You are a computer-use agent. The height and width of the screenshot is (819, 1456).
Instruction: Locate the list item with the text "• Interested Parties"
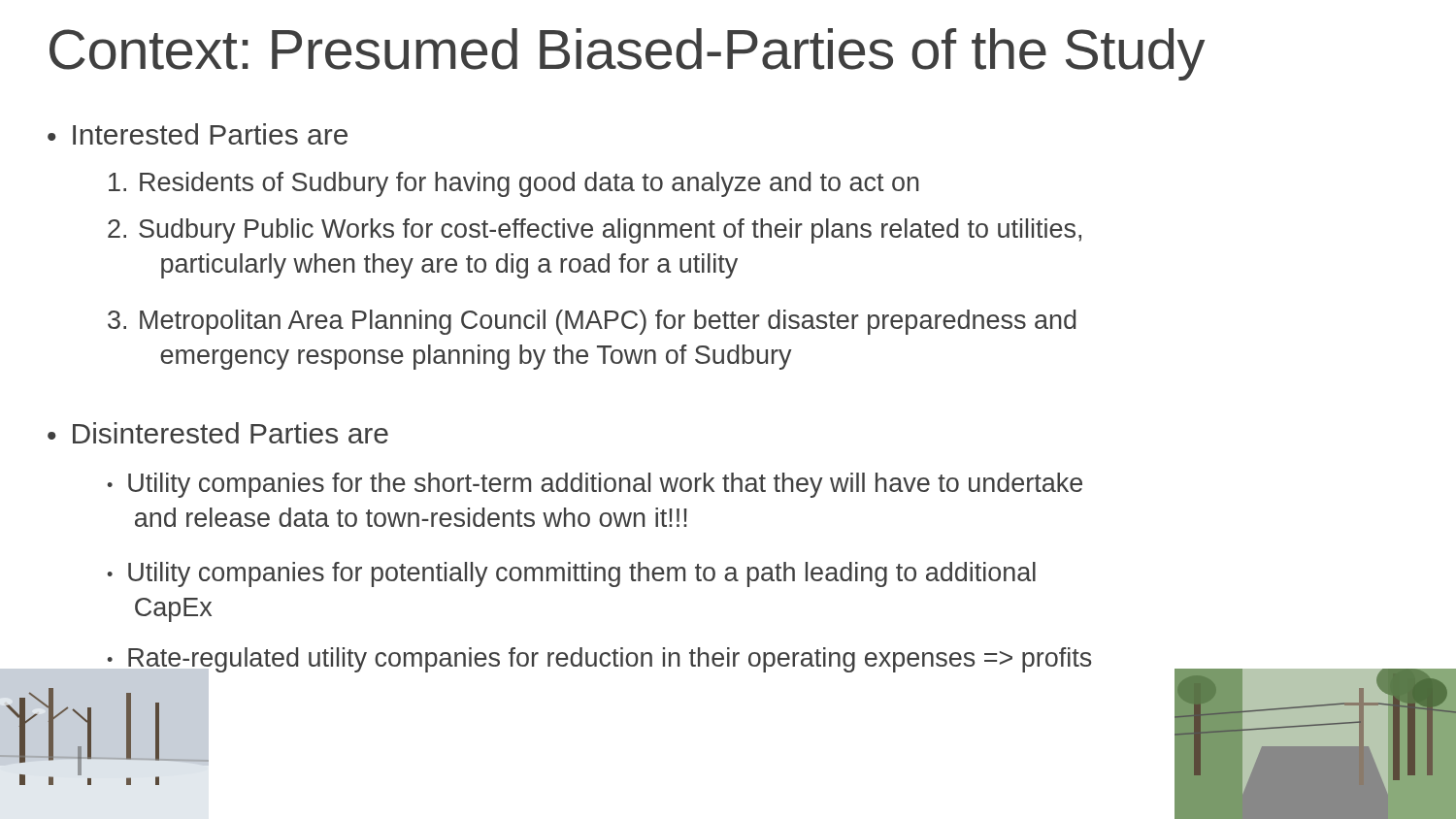[198, 136]
